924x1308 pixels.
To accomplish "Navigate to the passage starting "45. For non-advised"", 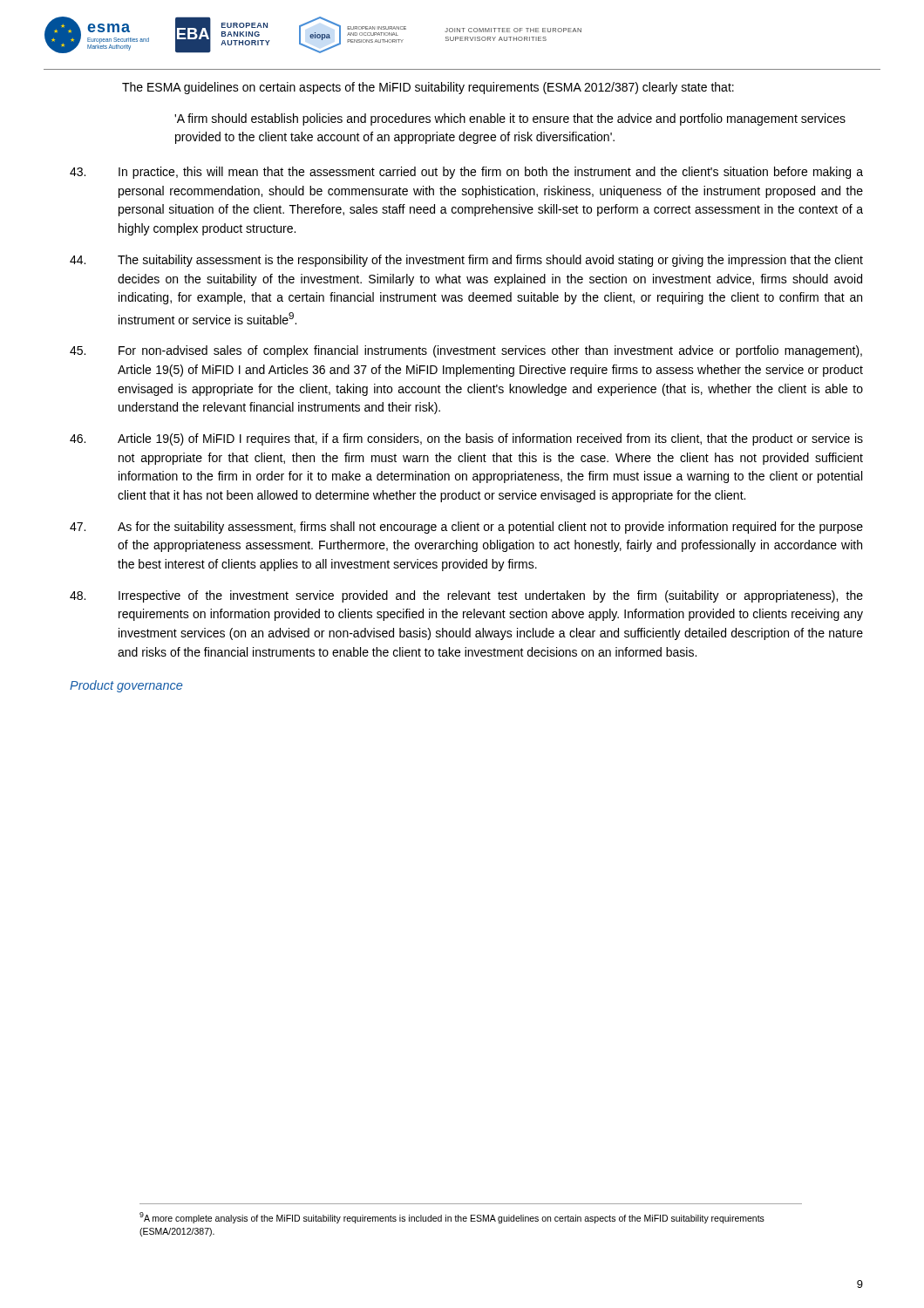I will pos(466,380).
